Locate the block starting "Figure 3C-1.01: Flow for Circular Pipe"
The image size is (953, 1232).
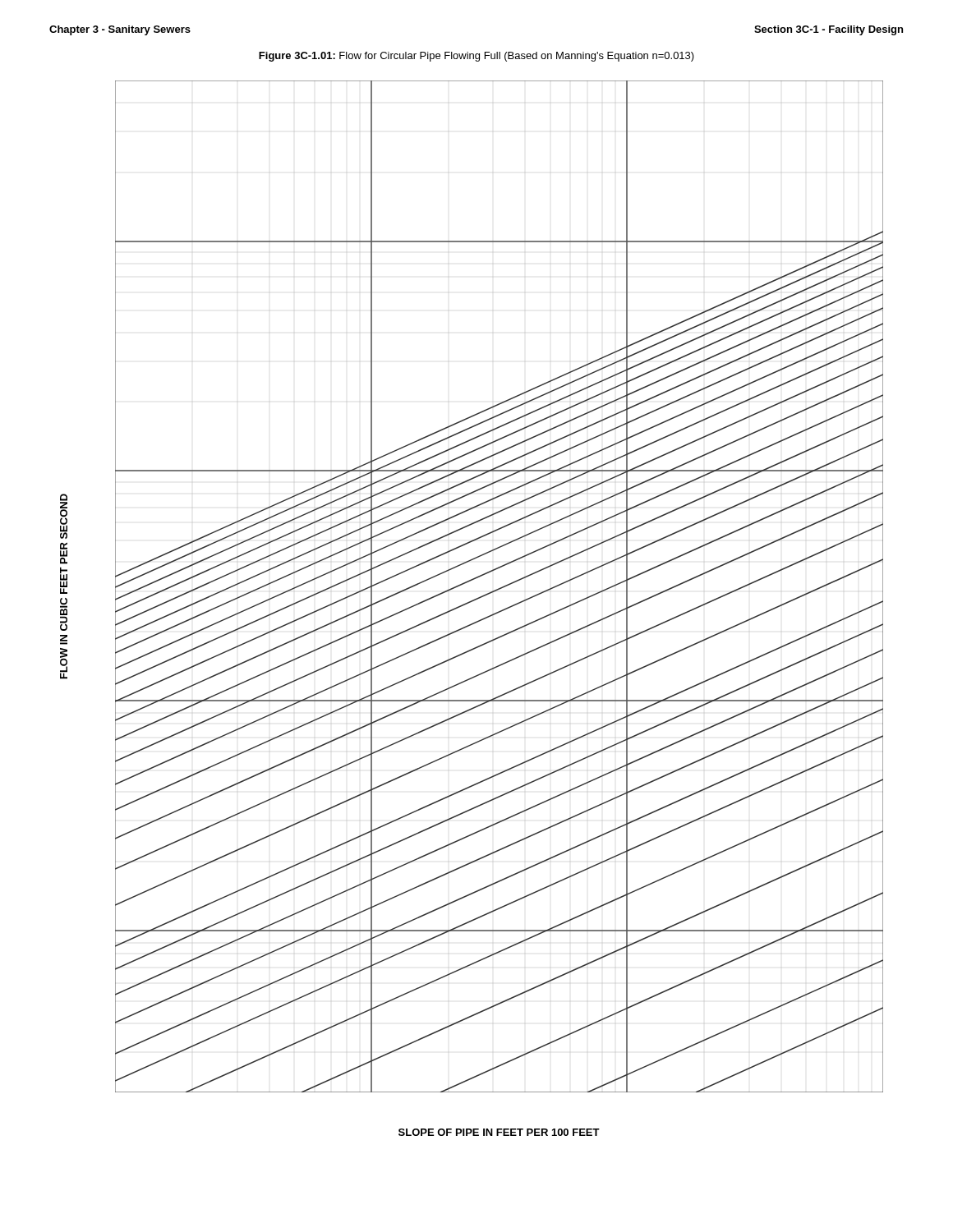476,55
